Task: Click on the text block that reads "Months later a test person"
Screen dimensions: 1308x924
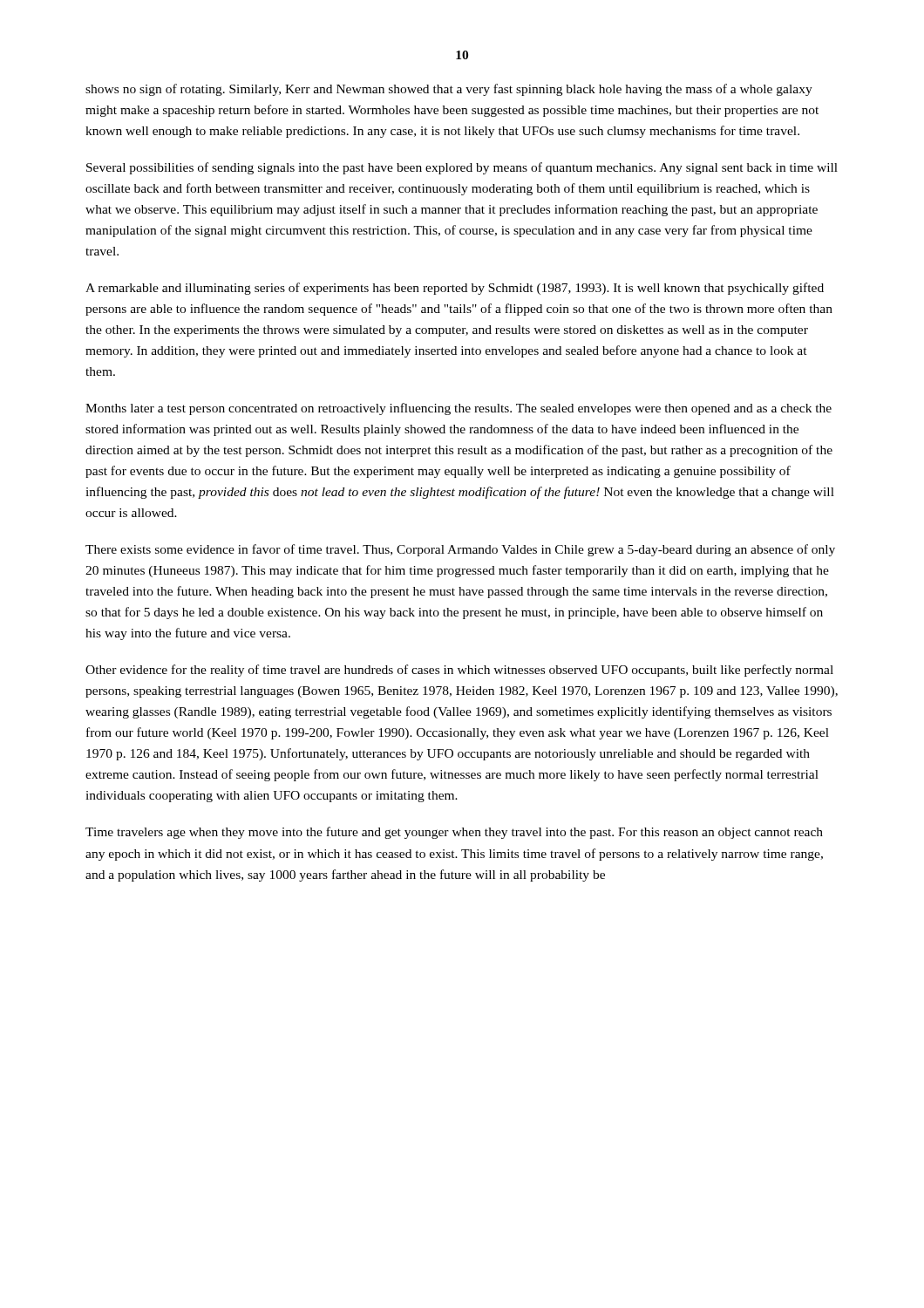Action: (x=462, y=461)
